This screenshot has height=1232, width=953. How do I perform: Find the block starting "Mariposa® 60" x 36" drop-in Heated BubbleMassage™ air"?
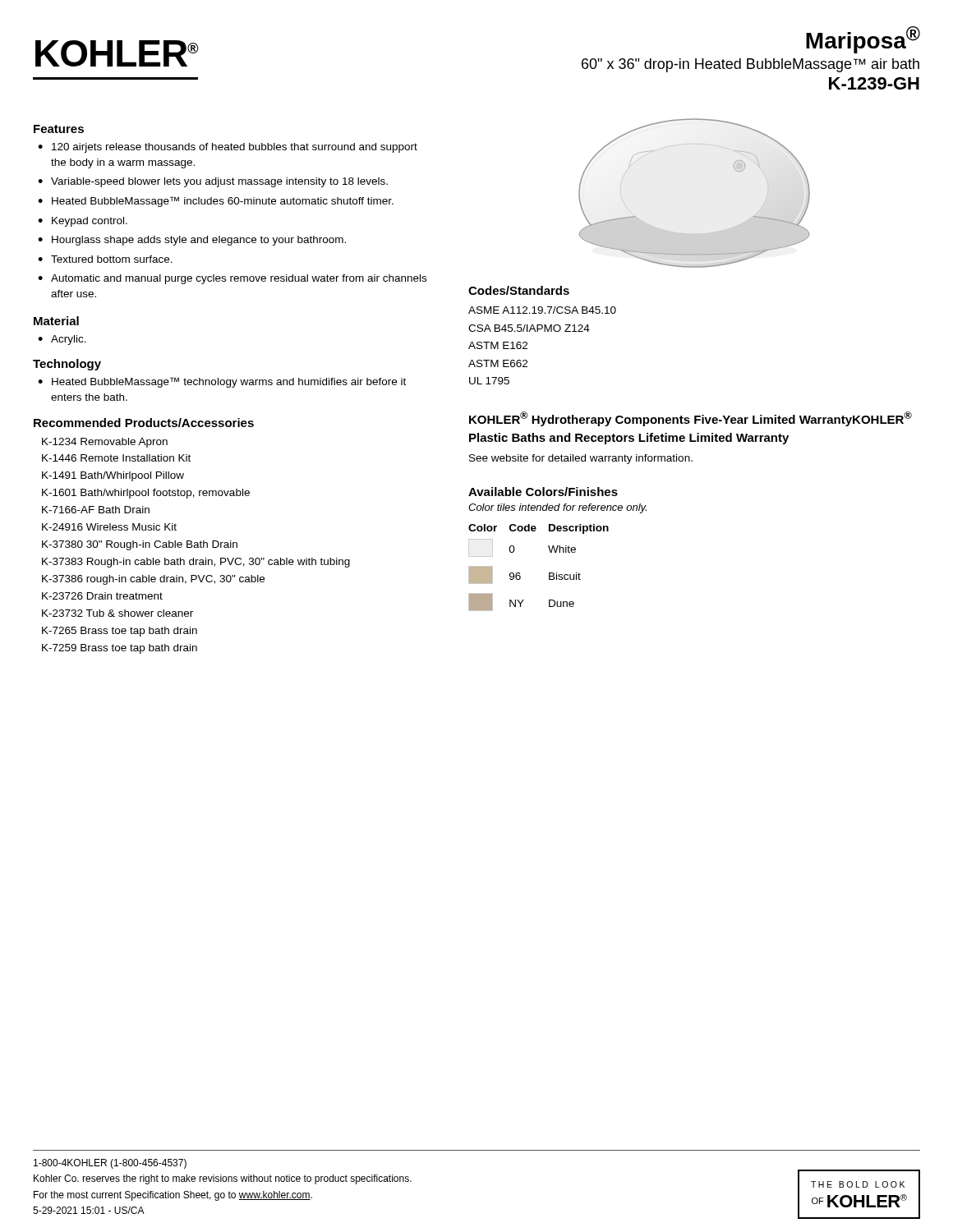pos(198,46)
